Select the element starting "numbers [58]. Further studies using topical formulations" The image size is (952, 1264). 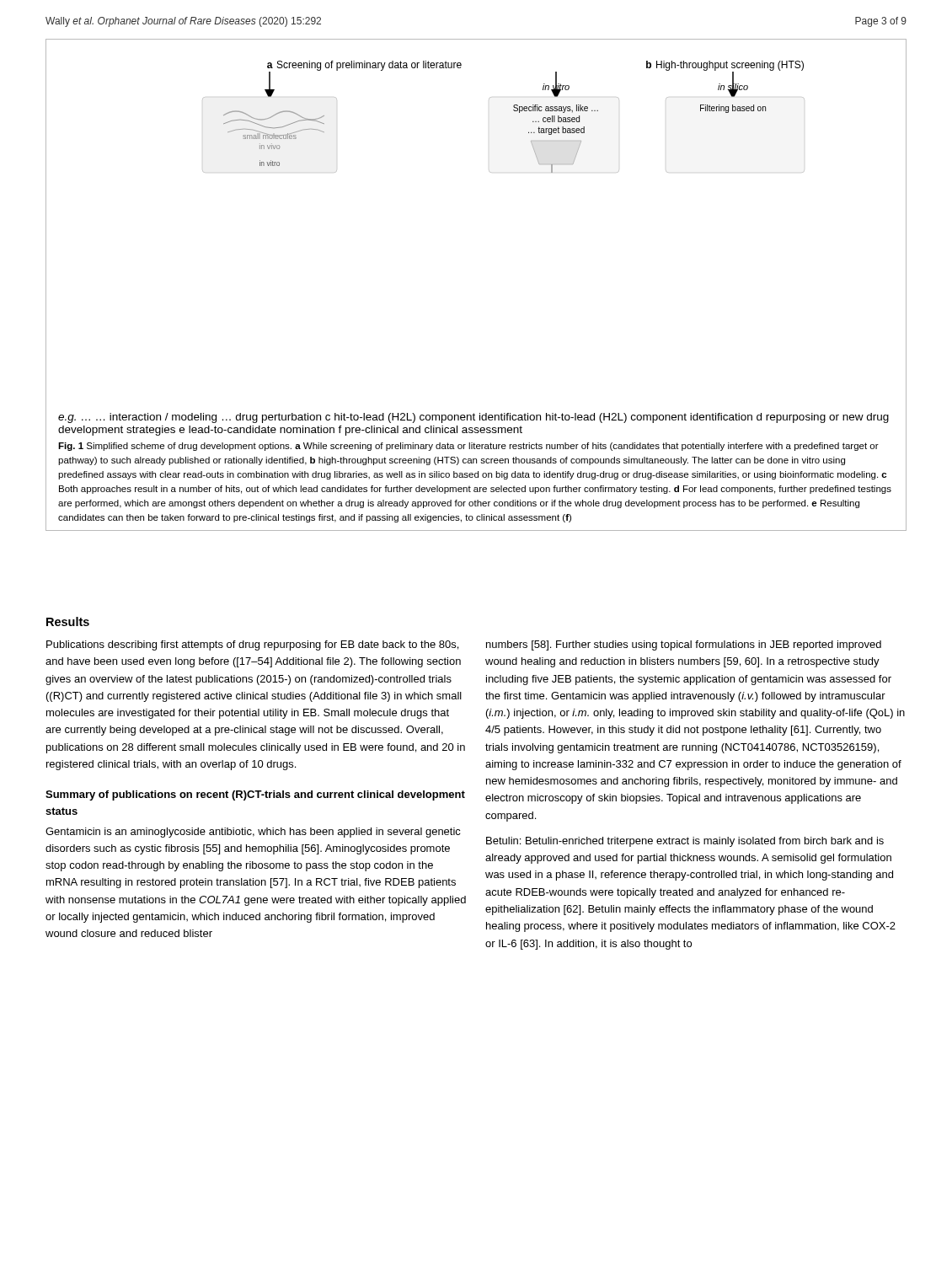(x=695, y=730)
